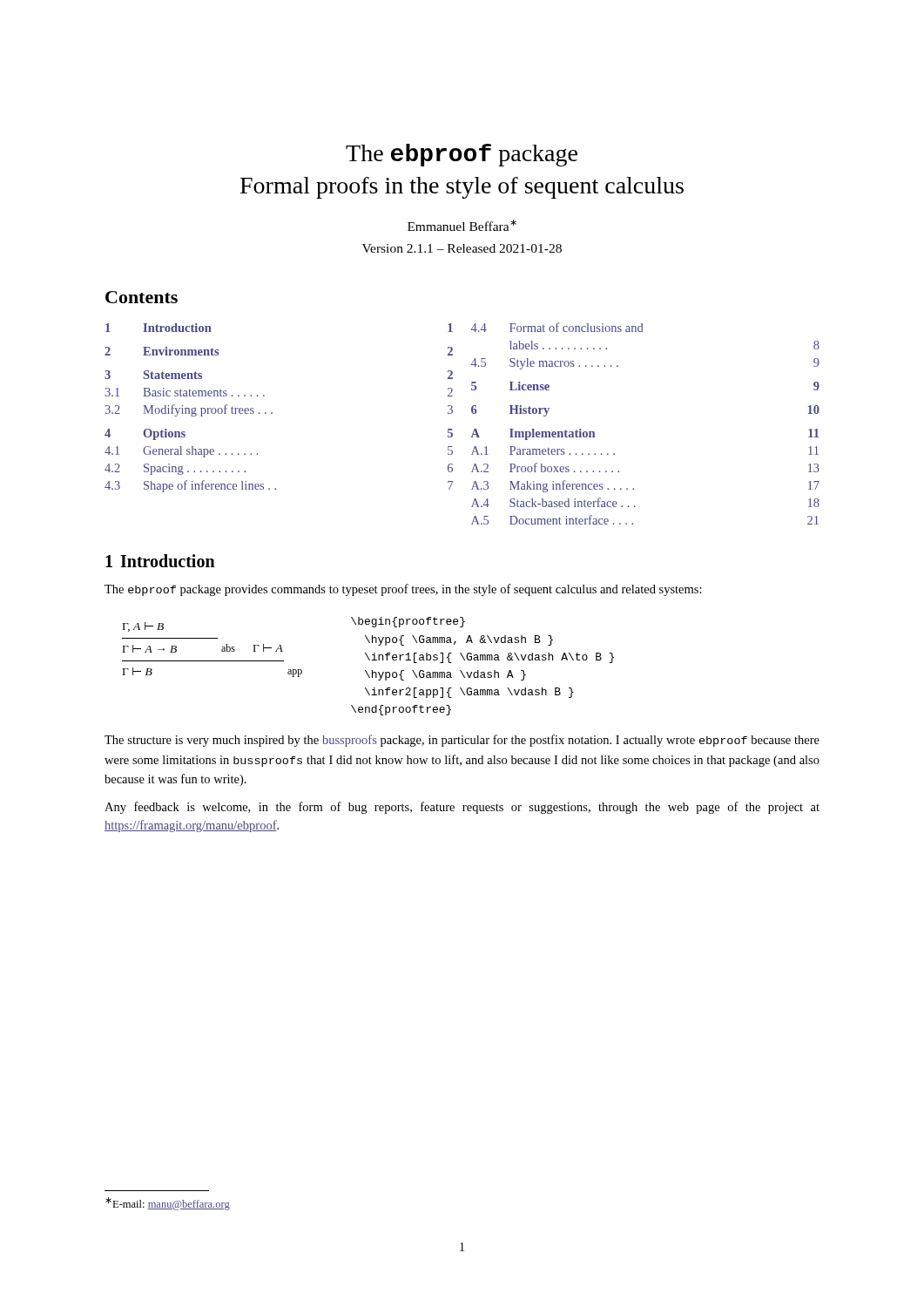Image resolution: width=924 pixels, height=1307 pixels.
Task: Find the text block that says "The ebproof package provides commands to"
Action: pyautogui.click(x=403, y=590)
